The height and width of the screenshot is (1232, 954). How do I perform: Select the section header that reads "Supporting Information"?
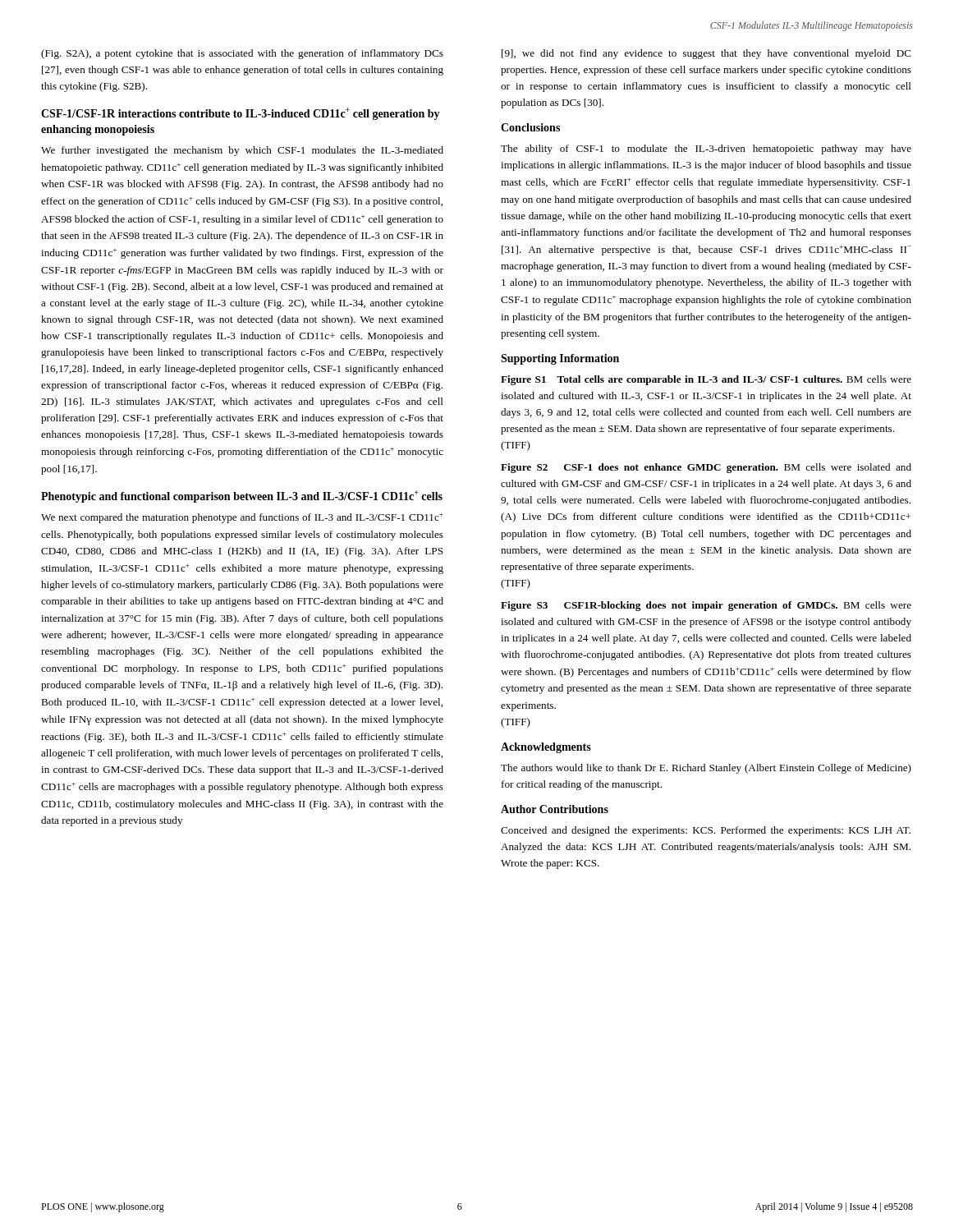tap(560, 359)
